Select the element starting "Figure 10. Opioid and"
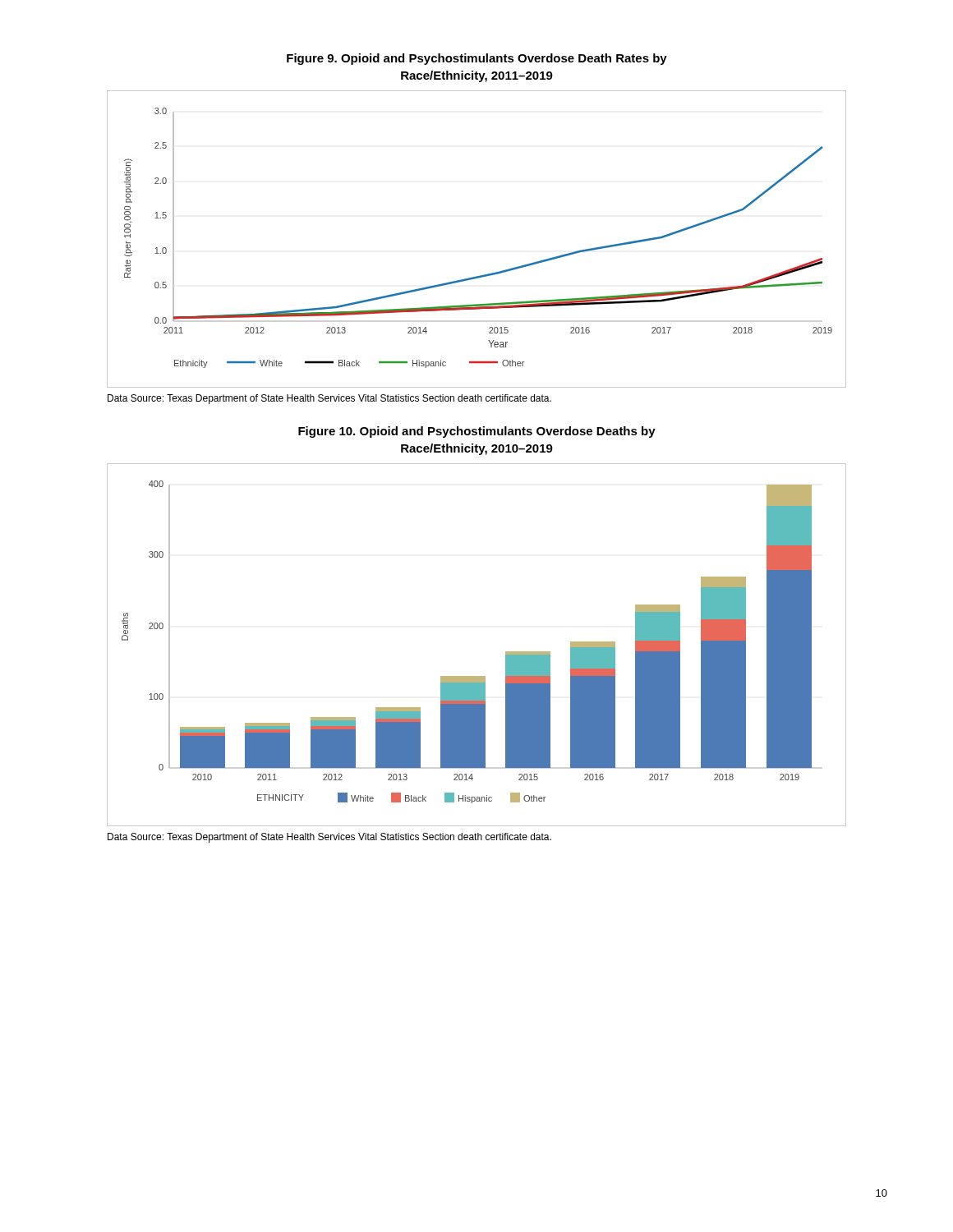The height and width of the screenshot is (1232, 953). pos(476,439)
